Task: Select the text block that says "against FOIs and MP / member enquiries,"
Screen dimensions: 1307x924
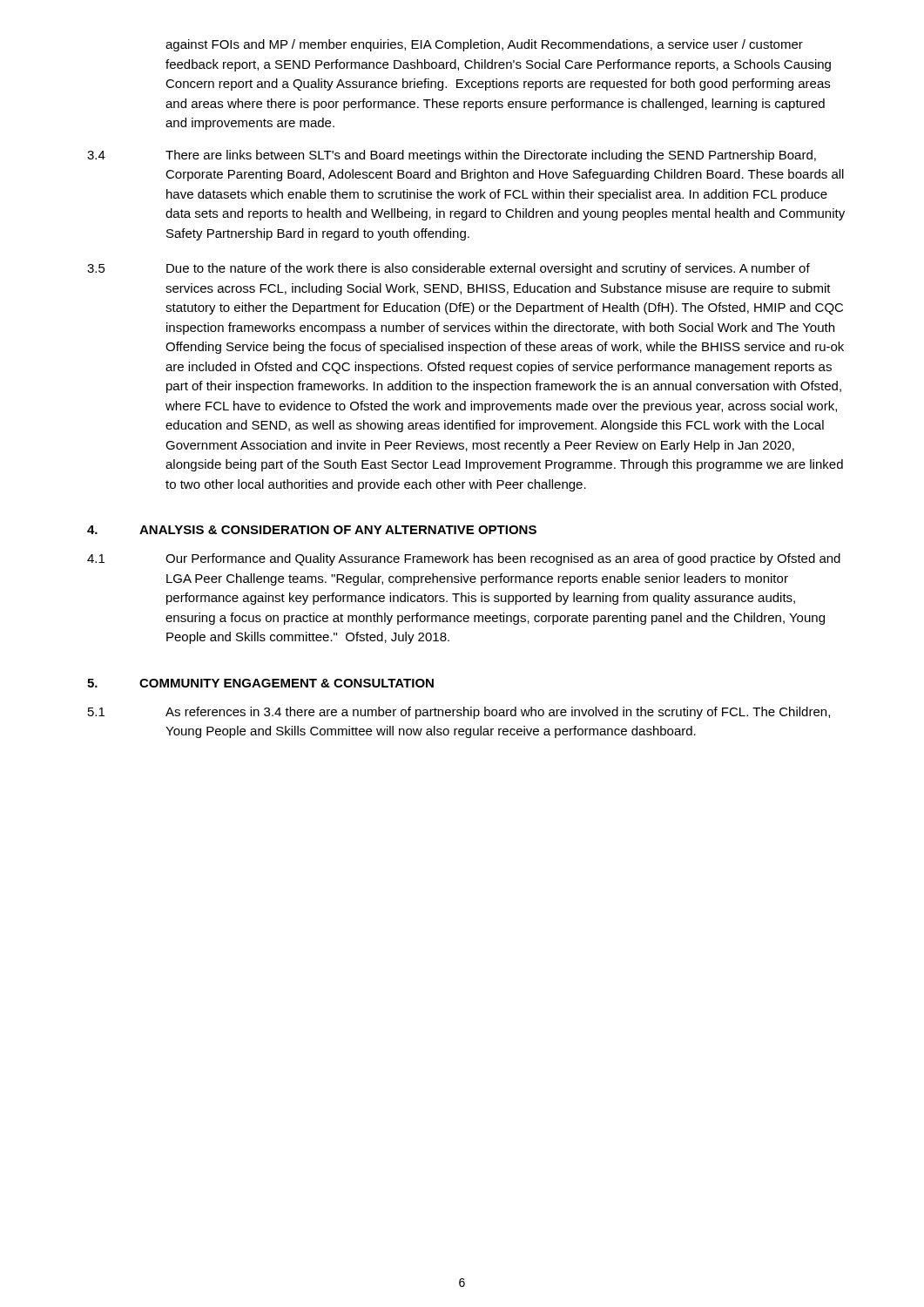Action: (x=499, y=83)
